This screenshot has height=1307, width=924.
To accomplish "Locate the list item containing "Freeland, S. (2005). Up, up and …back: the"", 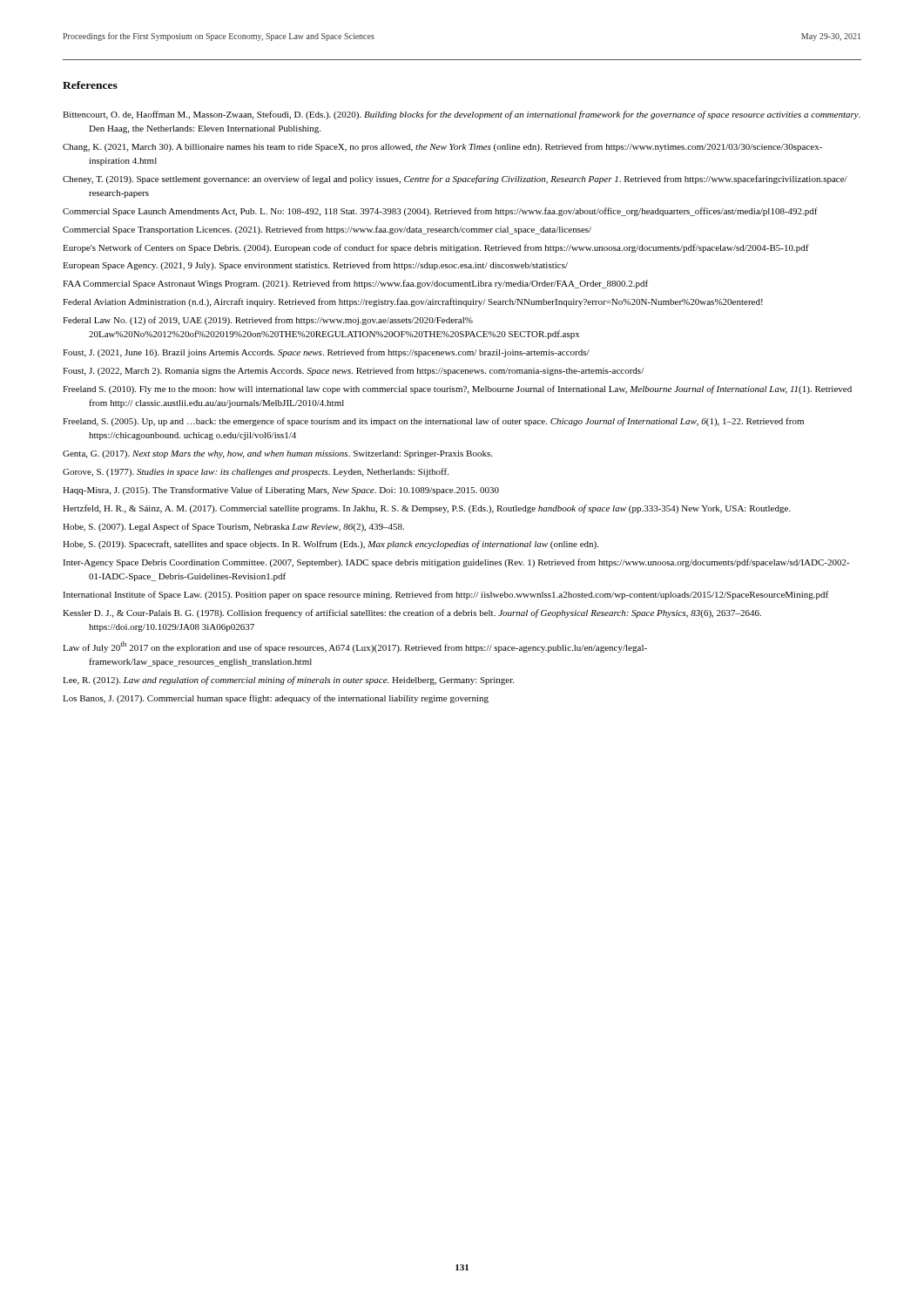I will pyautogui.click(x=433, y=428).
